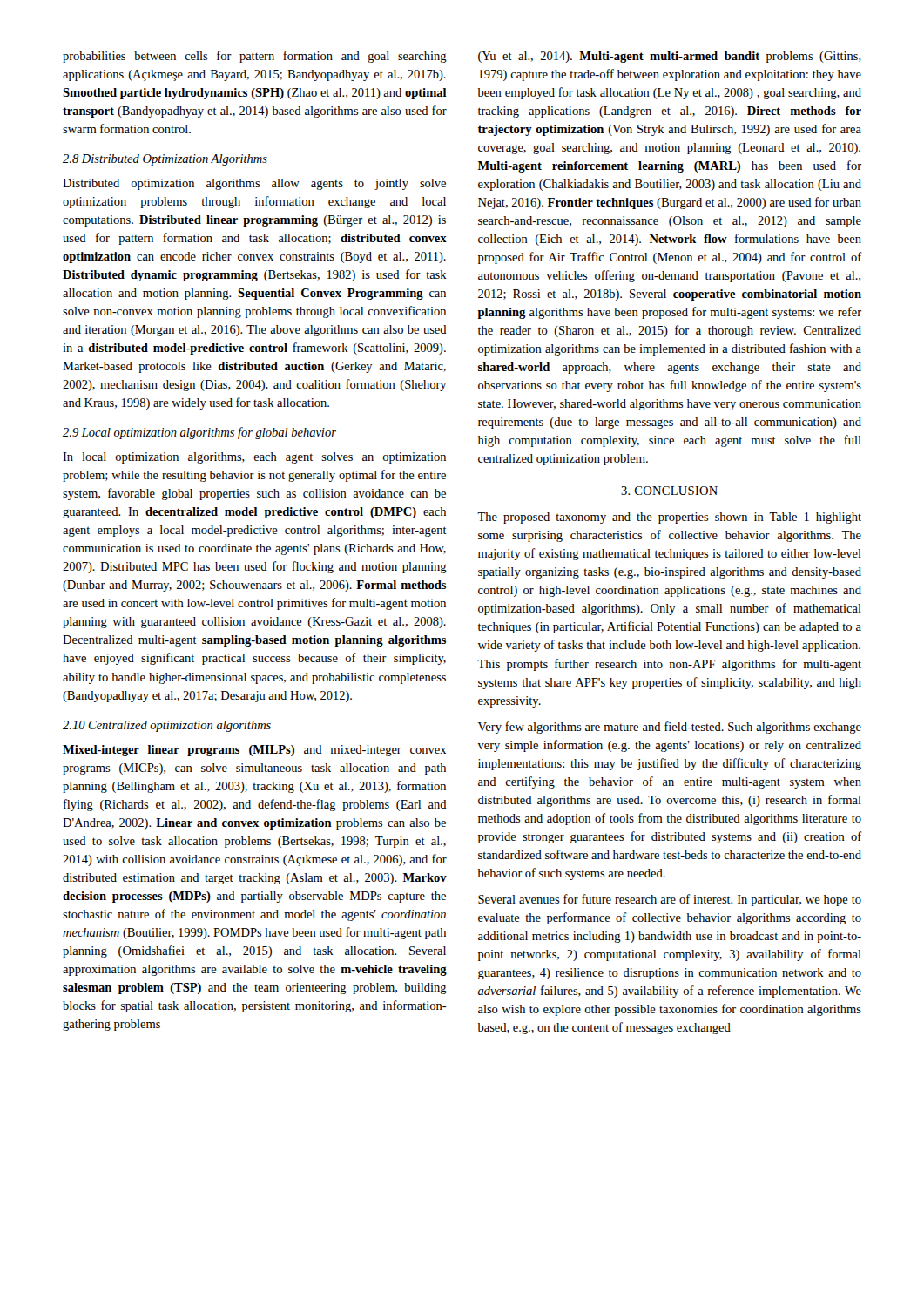Find the text block that says "probabilities between cells for pattern formation"
924x1307 pixels.
point(255,93)
